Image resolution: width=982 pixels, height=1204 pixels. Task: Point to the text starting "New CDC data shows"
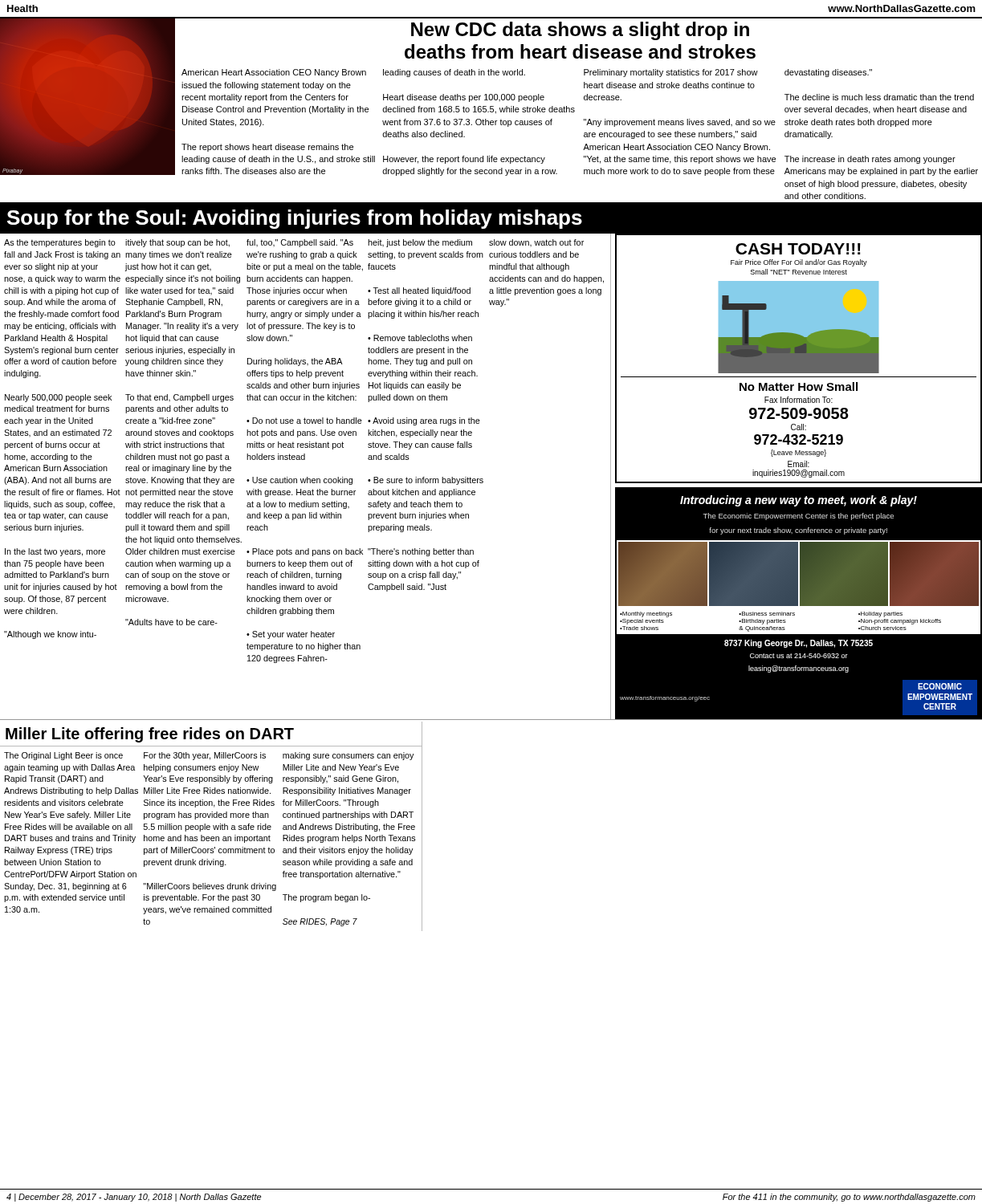pos(580,40)
